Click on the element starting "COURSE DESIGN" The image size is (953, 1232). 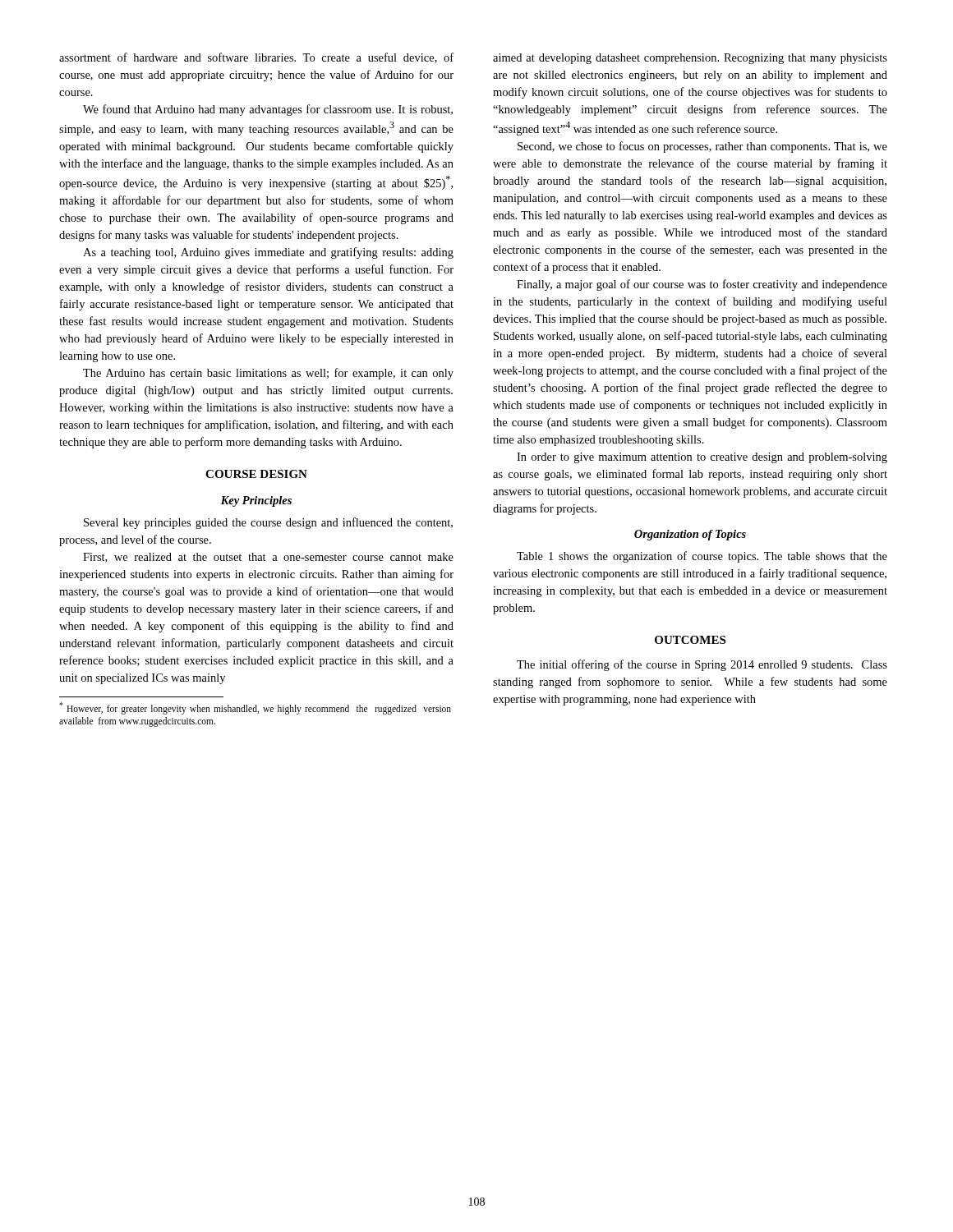tap(256, 475)
